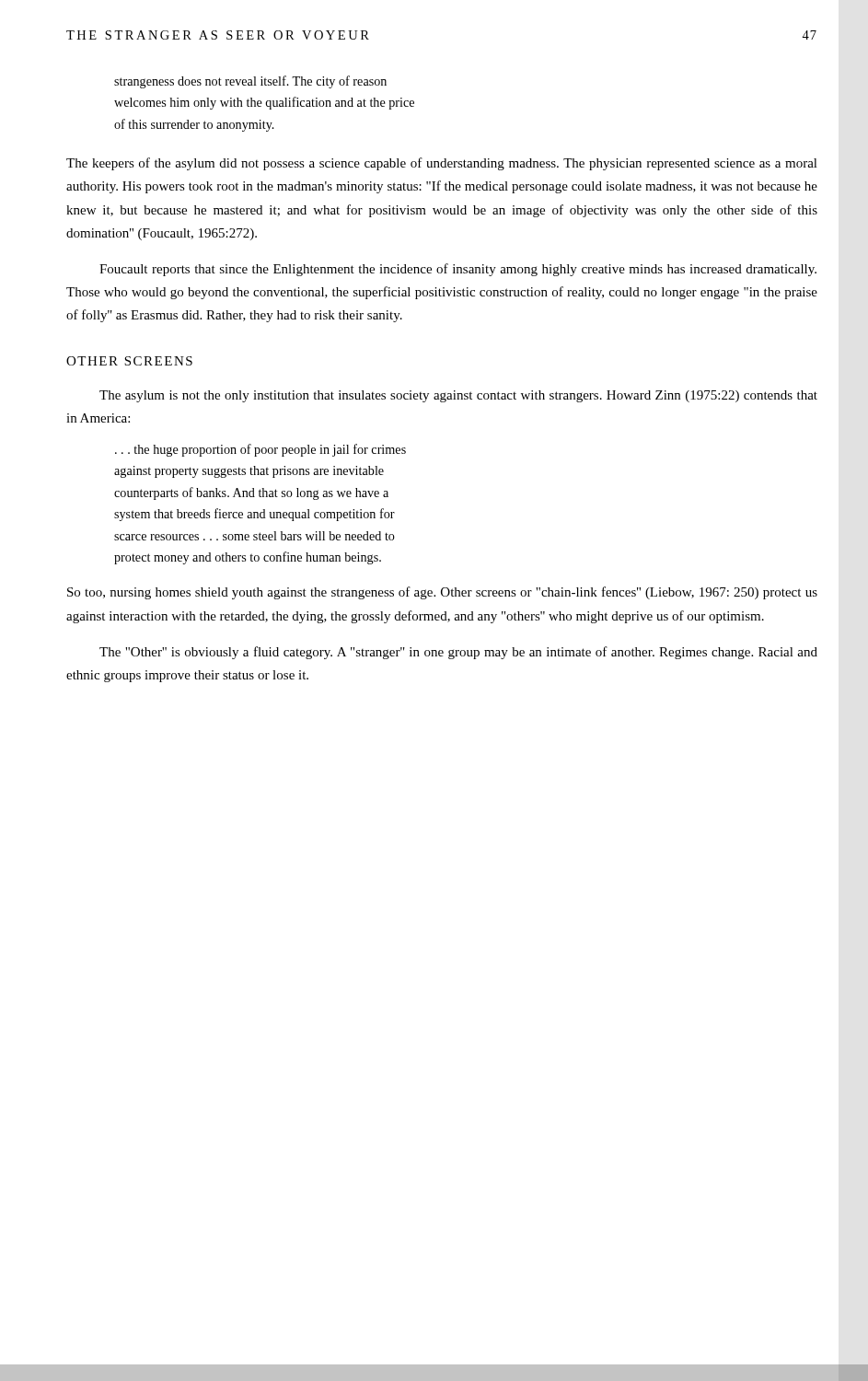The width and height of the screenshot is (868, 1381).
Task: Locate the element starting "So too, nursing"
Action: point(442,605)
